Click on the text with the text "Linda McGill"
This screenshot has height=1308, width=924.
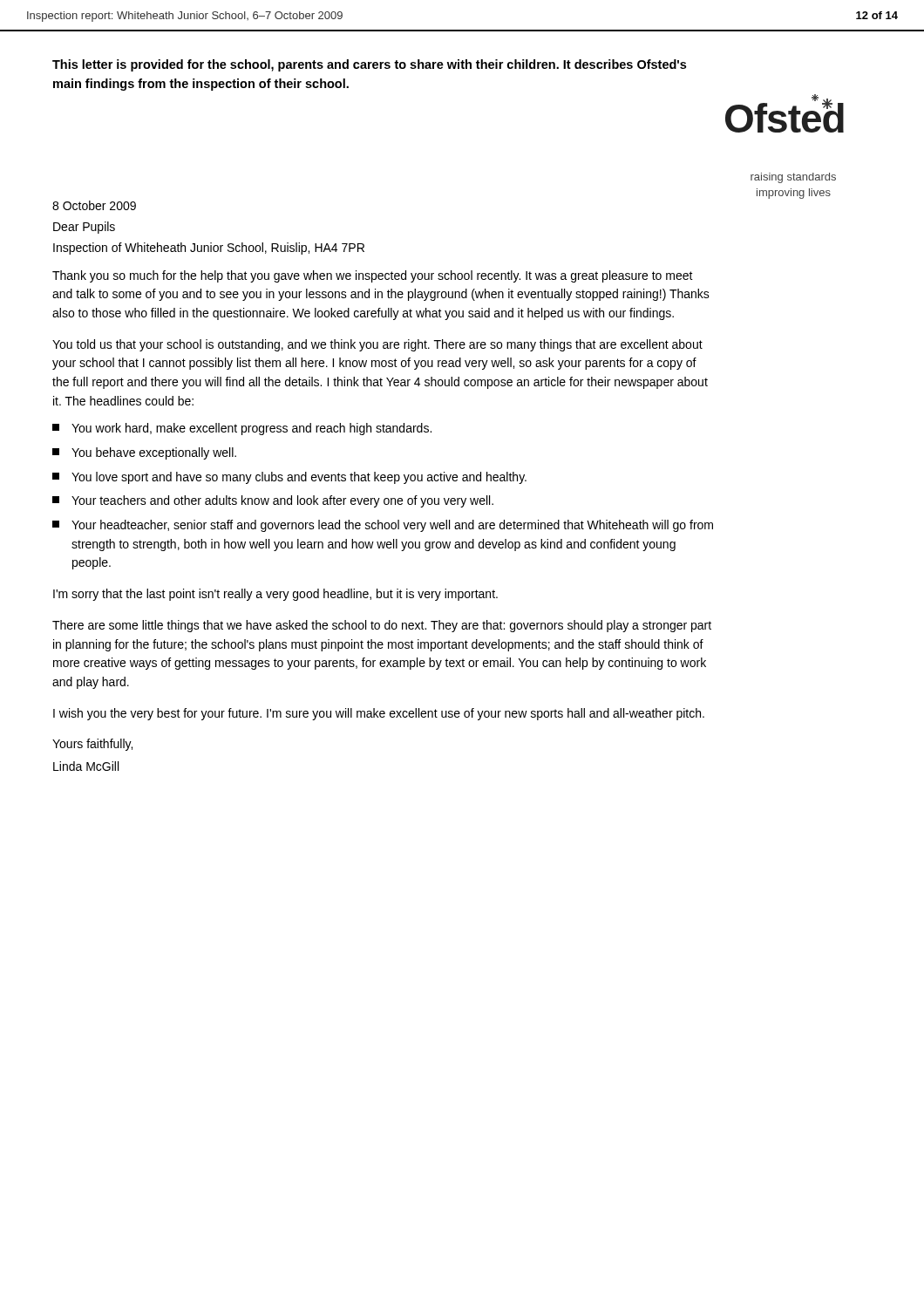(x=86, y=766)
